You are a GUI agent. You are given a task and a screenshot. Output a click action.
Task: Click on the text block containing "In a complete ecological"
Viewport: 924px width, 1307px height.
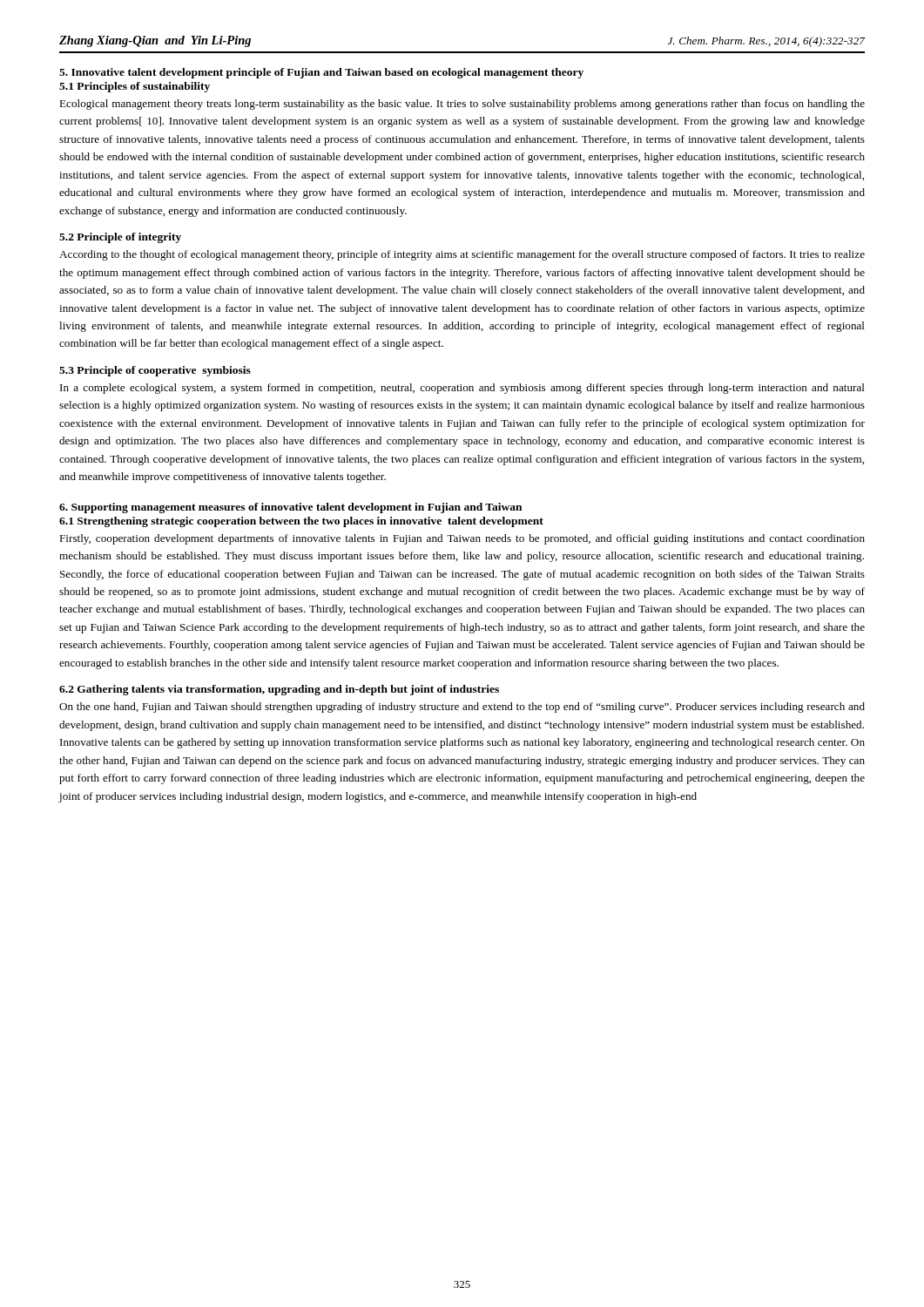pos(462,432)
